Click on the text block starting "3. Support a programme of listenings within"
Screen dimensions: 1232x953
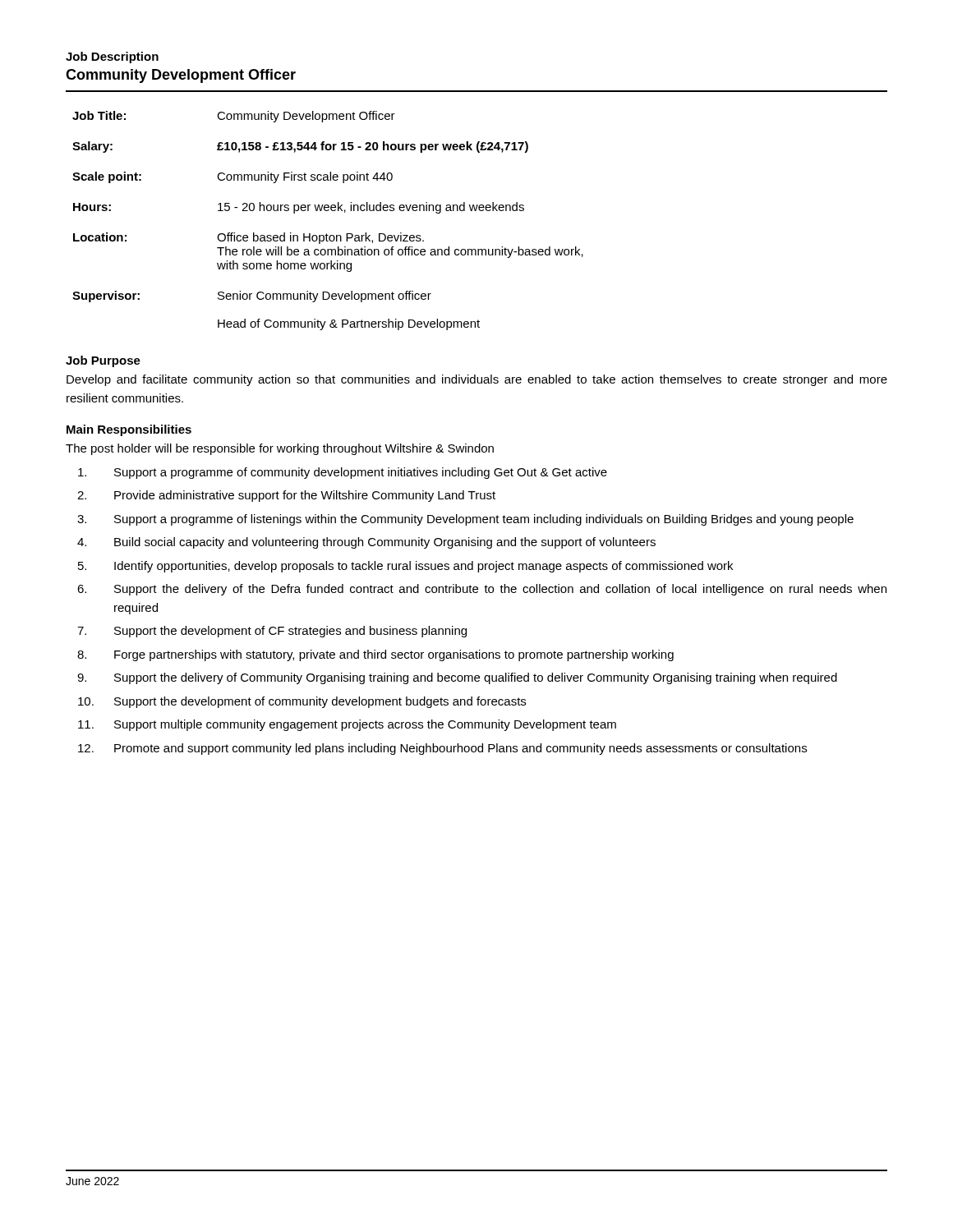(476, 519)
